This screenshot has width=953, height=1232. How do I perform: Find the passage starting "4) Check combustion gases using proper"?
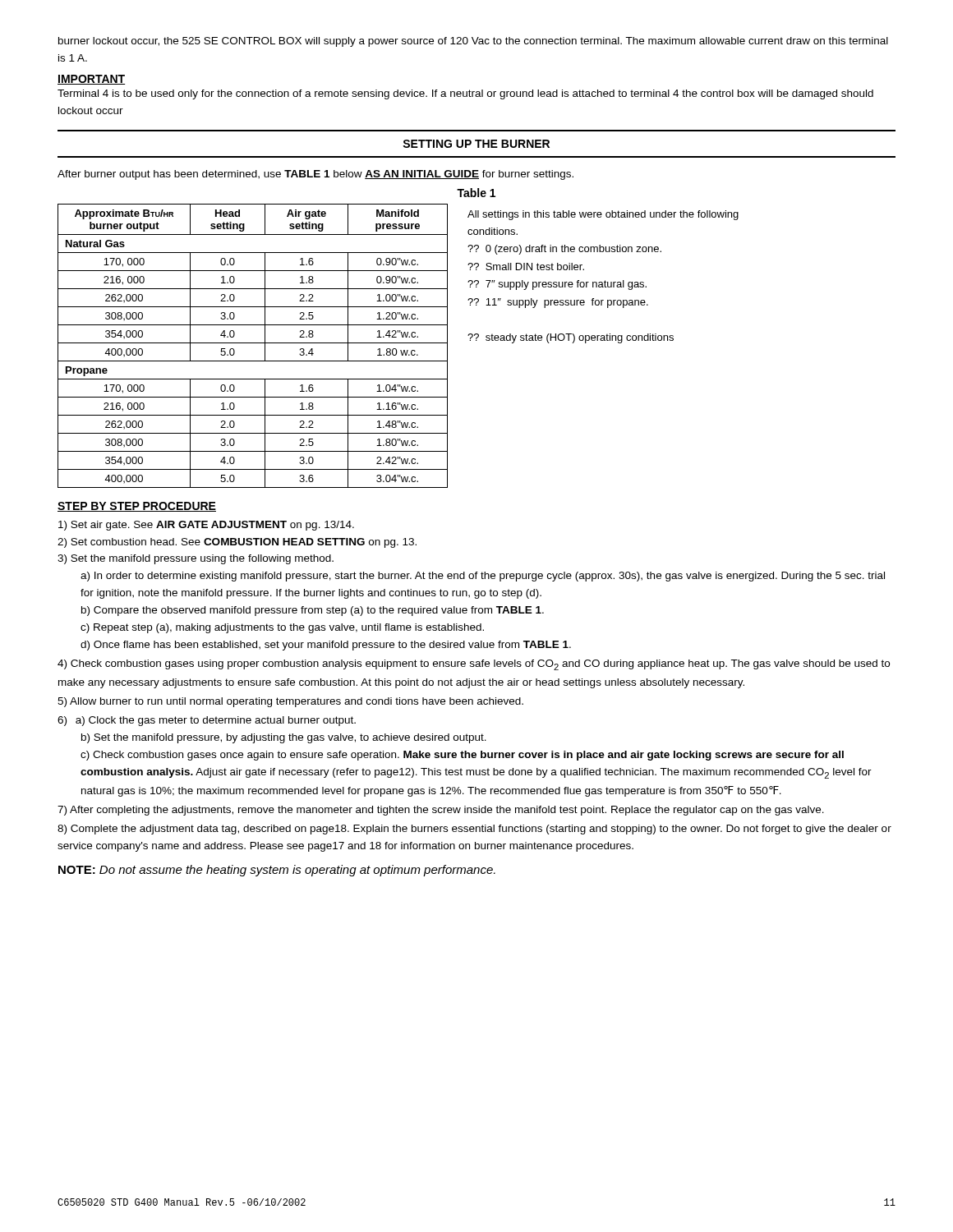pos(474,673)
